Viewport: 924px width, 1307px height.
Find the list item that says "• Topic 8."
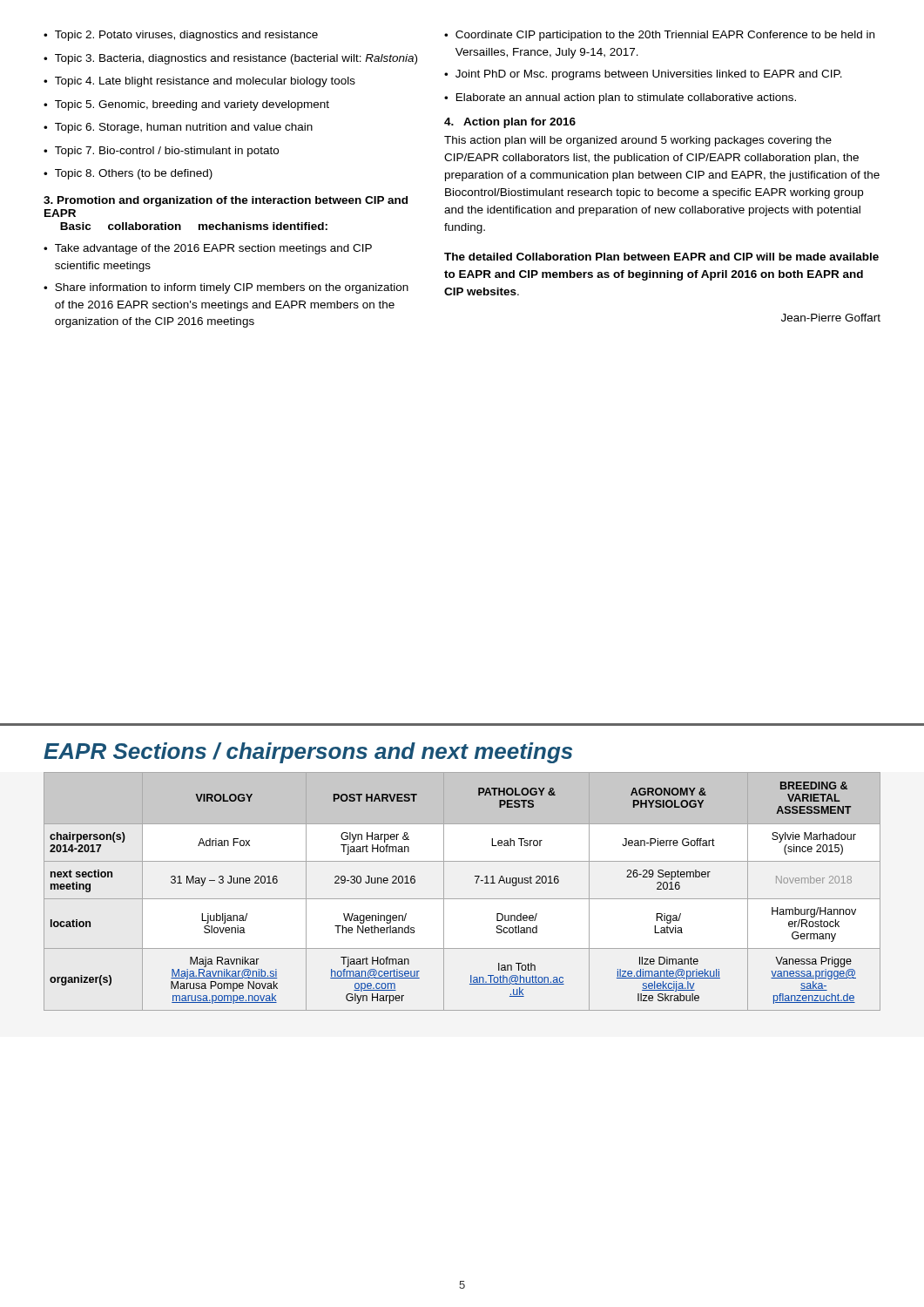click(x=128, y=174)
